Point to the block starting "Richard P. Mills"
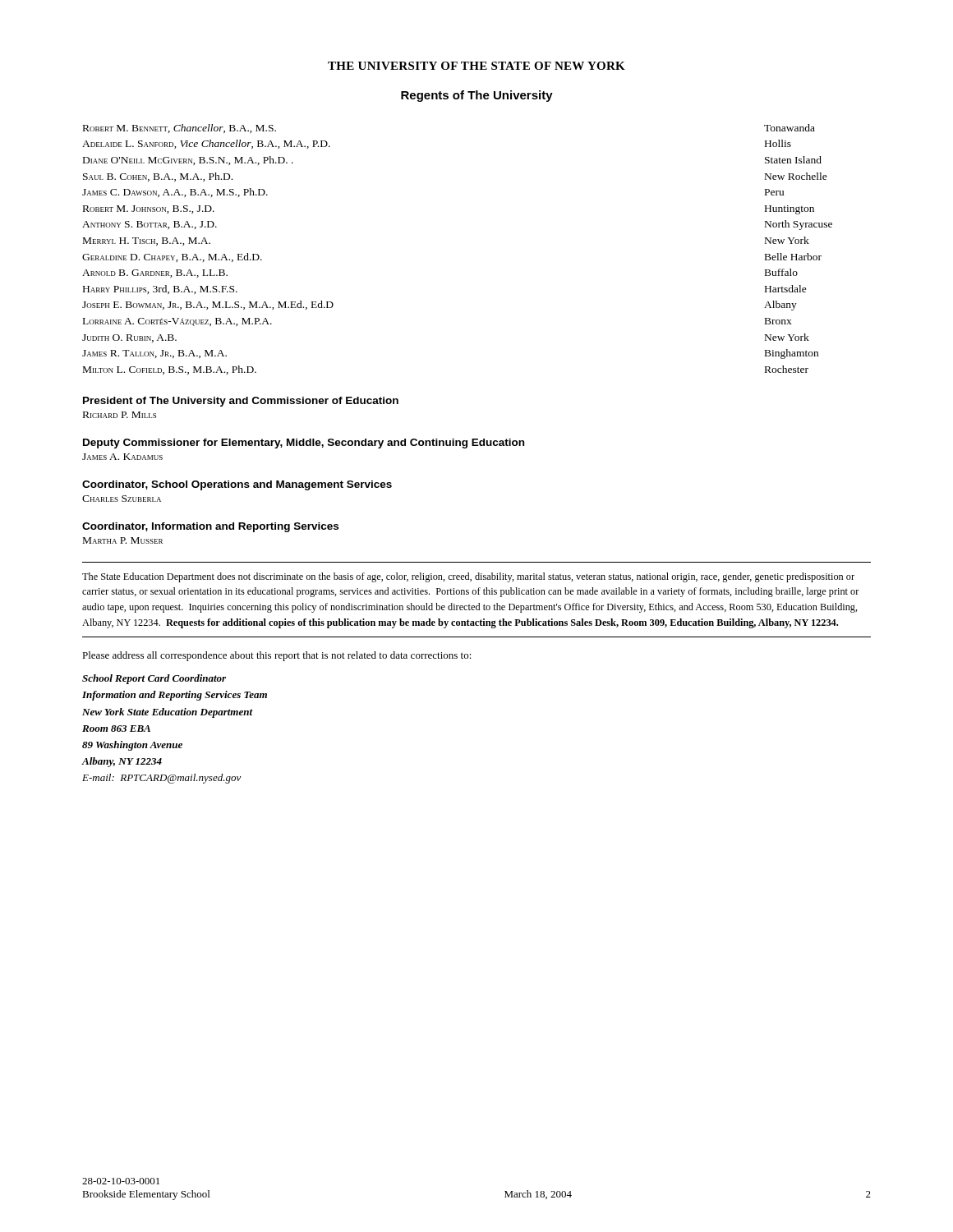 (x=119, y=414)
